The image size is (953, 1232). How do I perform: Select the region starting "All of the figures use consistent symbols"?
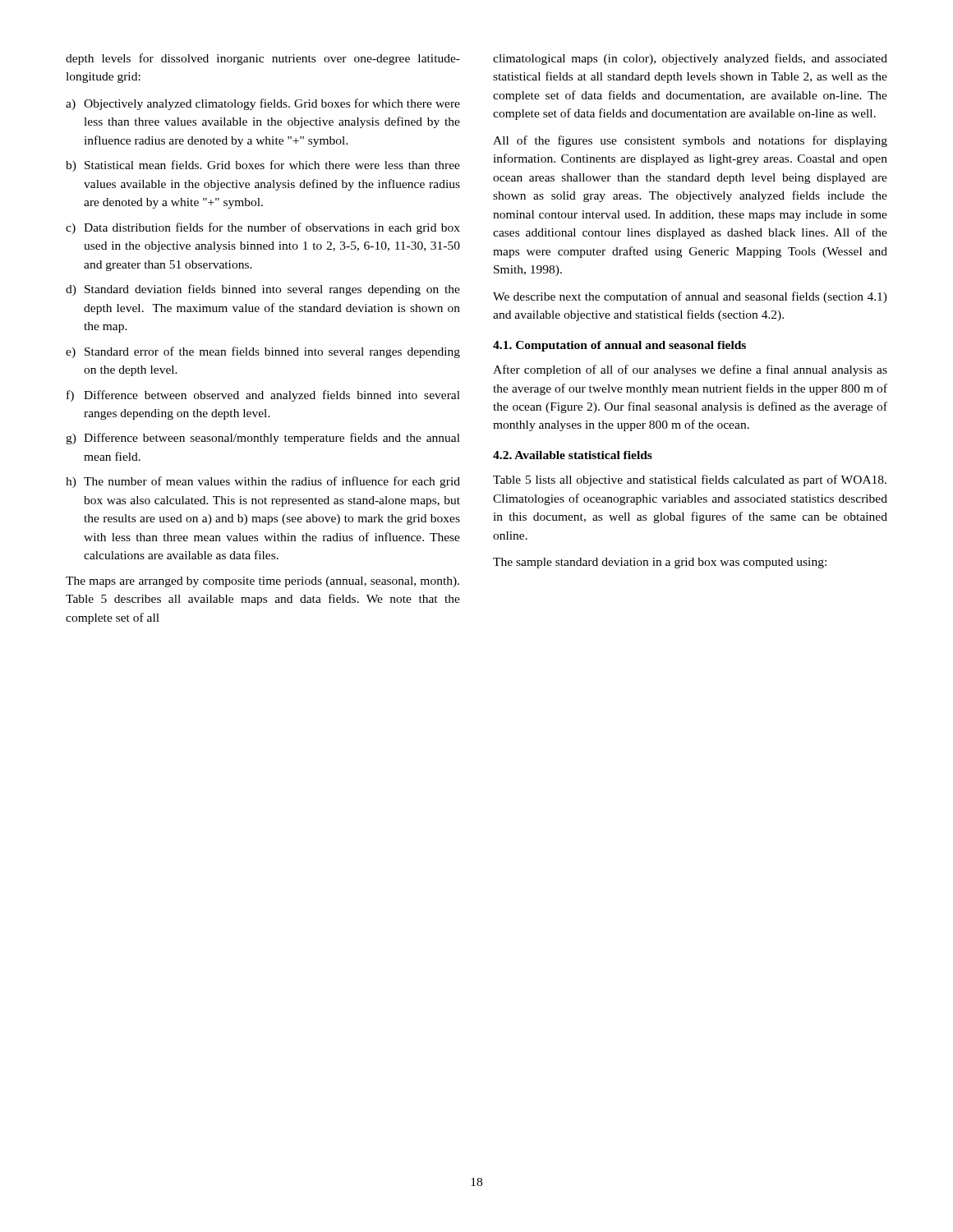(x=690, y=205)
